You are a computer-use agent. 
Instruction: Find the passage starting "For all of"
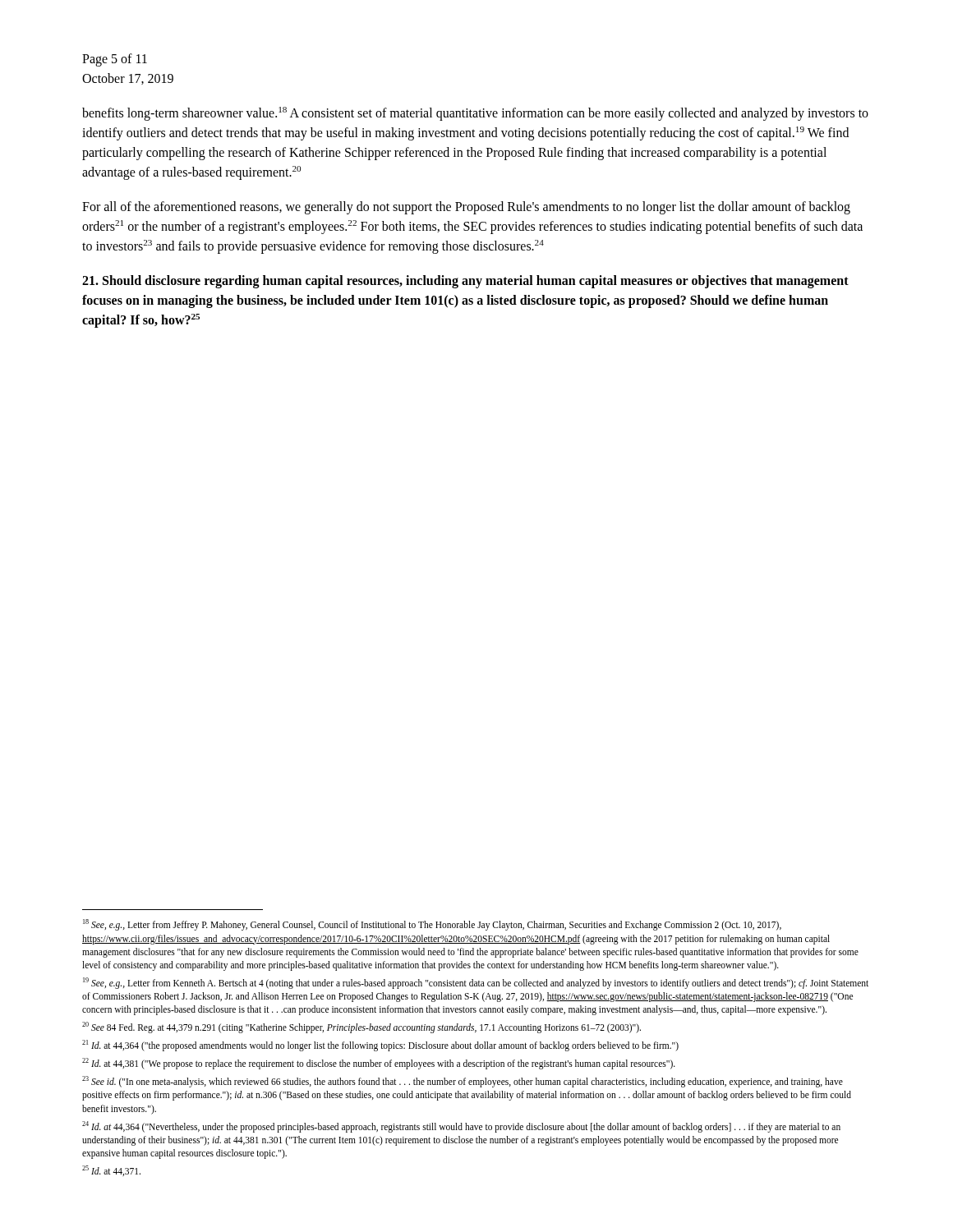click(476, 227)
